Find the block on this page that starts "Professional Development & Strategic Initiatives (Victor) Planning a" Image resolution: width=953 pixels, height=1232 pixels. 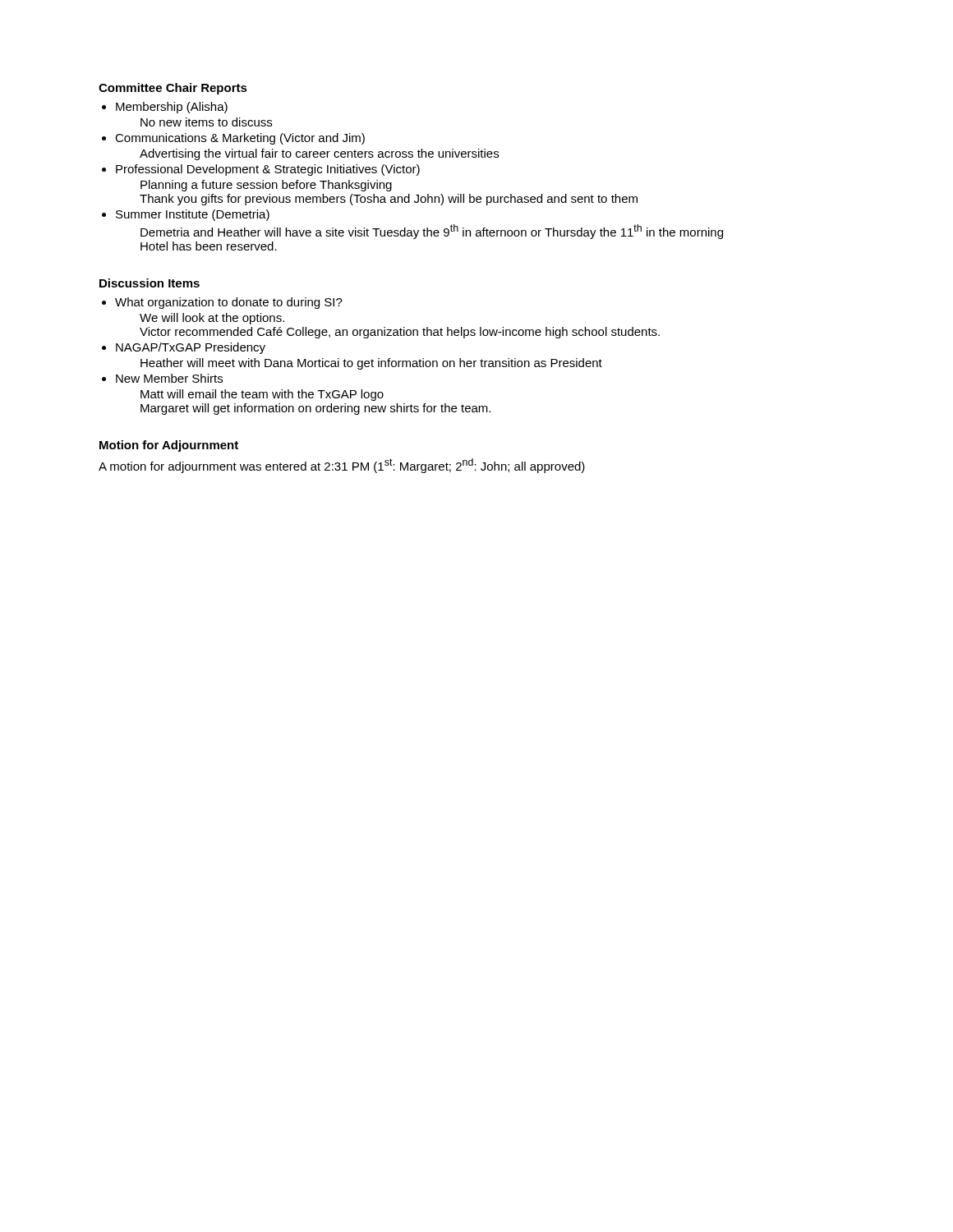tap(268, 170)
